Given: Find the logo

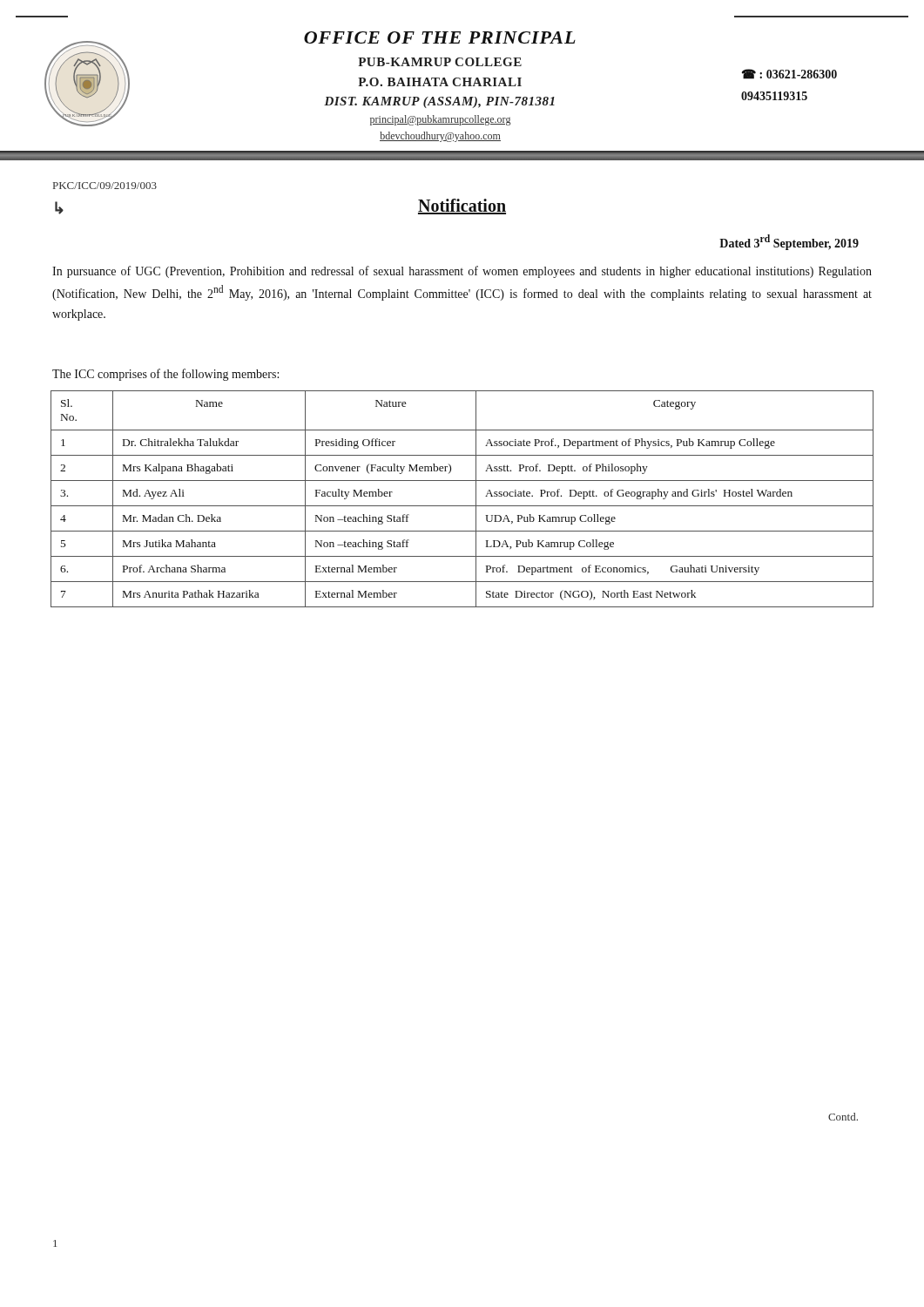Looking at the screenshot, I should click(x=91, y=85).
